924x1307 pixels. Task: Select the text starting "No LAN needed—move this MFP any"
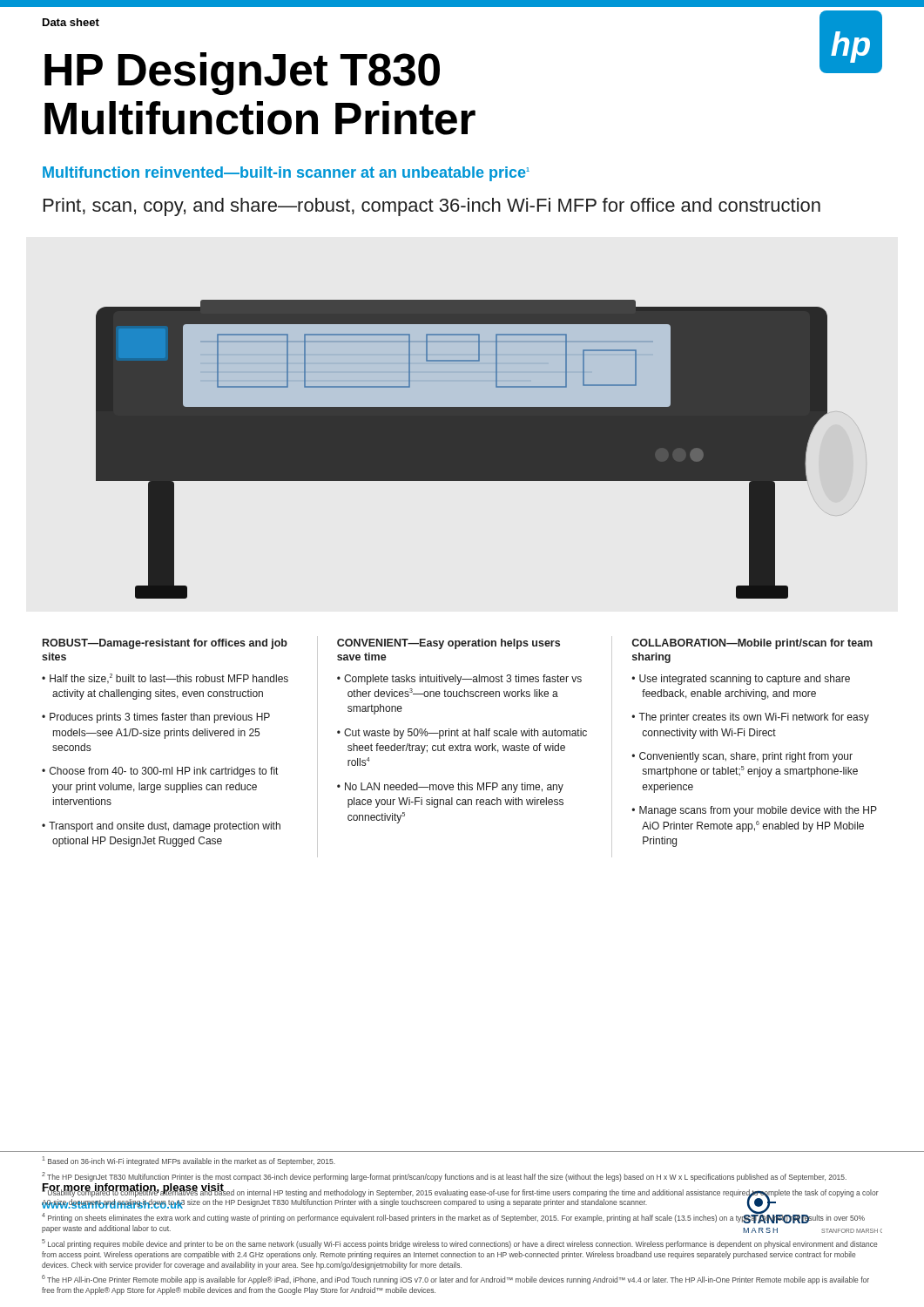point(454,802)
